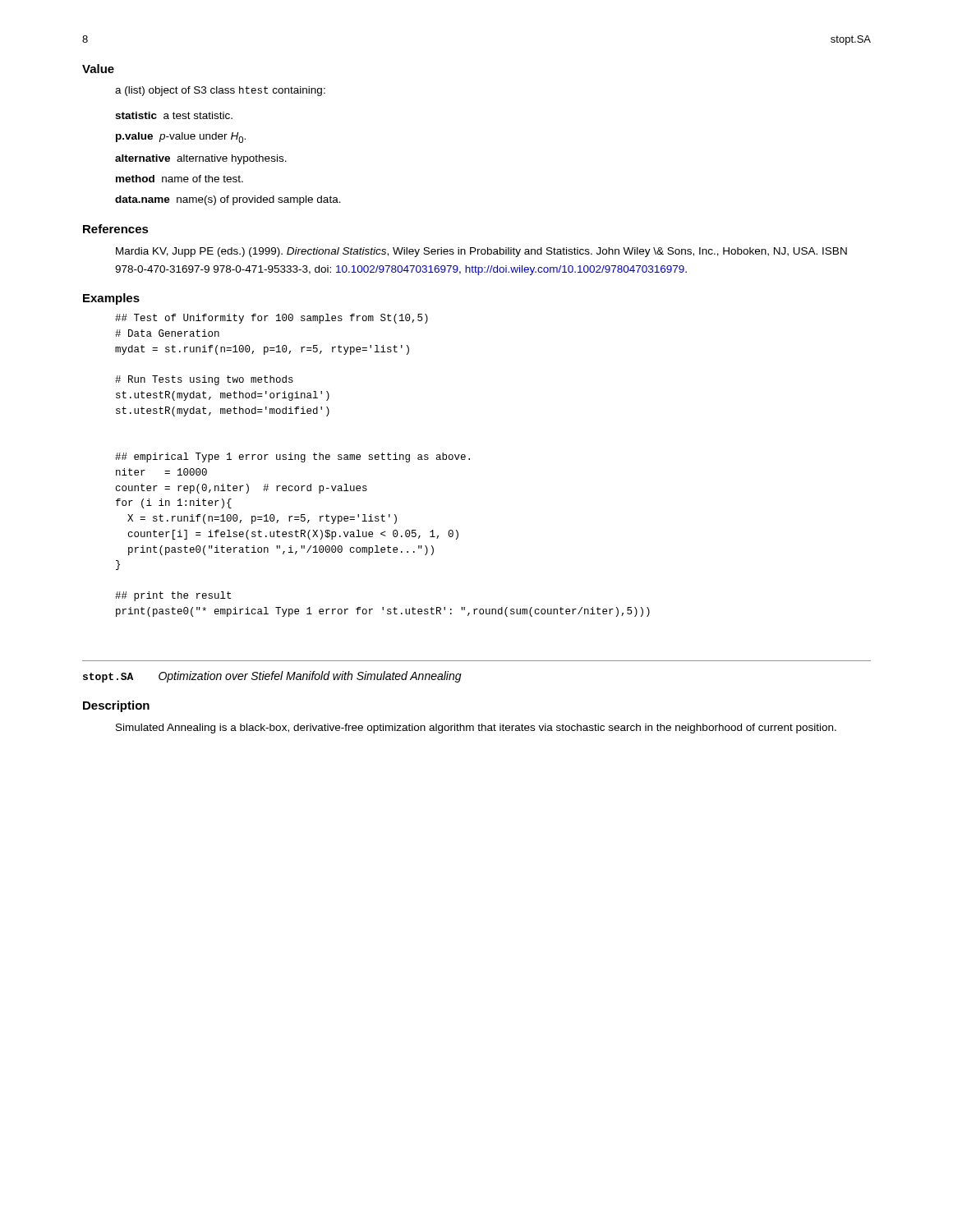Viewport: 953px width, 1232px height.
Task: Find the text block starting "data.name name(s) of provided sample data."
Action: point(228,199)
